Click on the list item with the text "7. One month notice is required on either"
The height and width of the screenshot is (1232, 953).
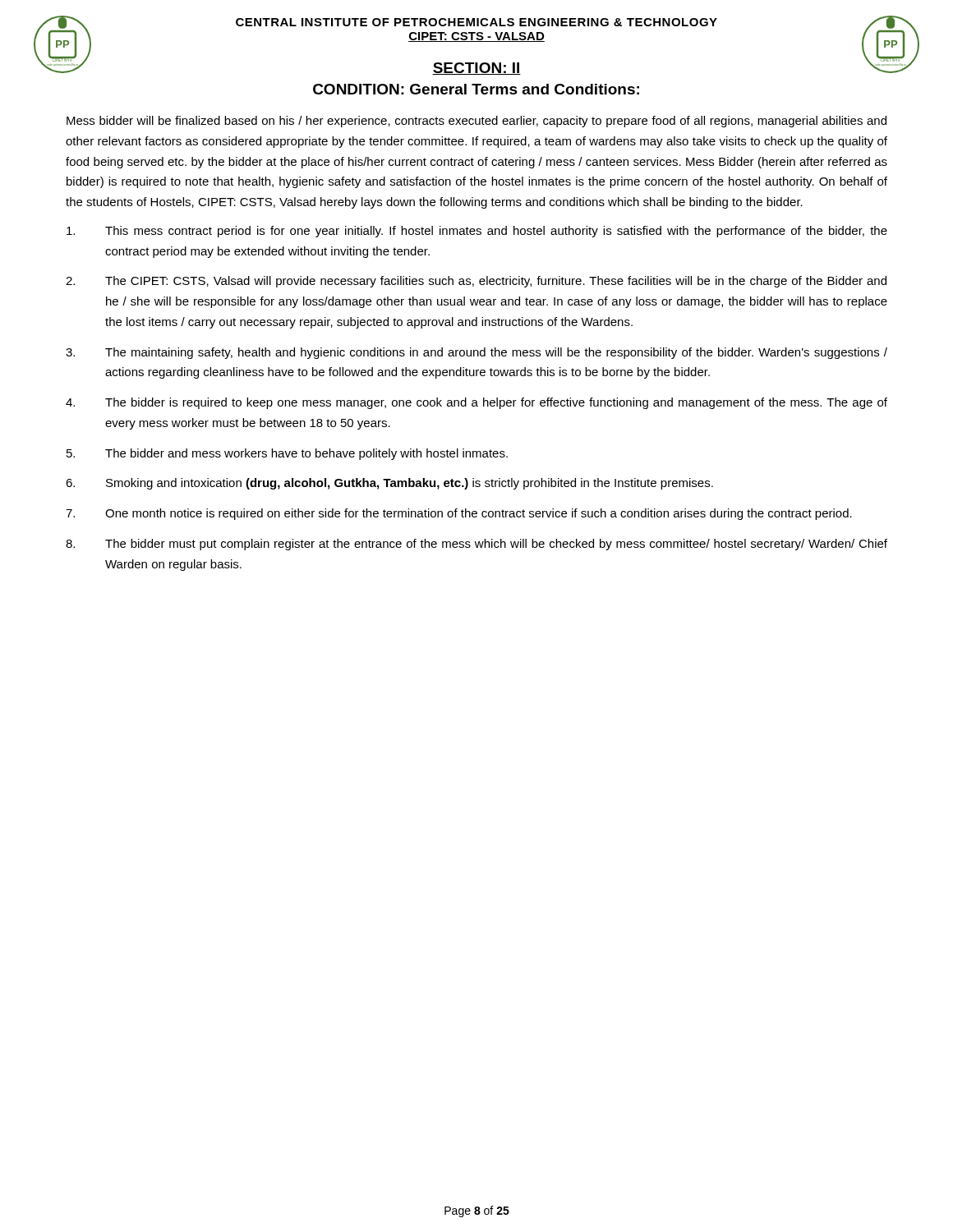(x=476, y=514)
